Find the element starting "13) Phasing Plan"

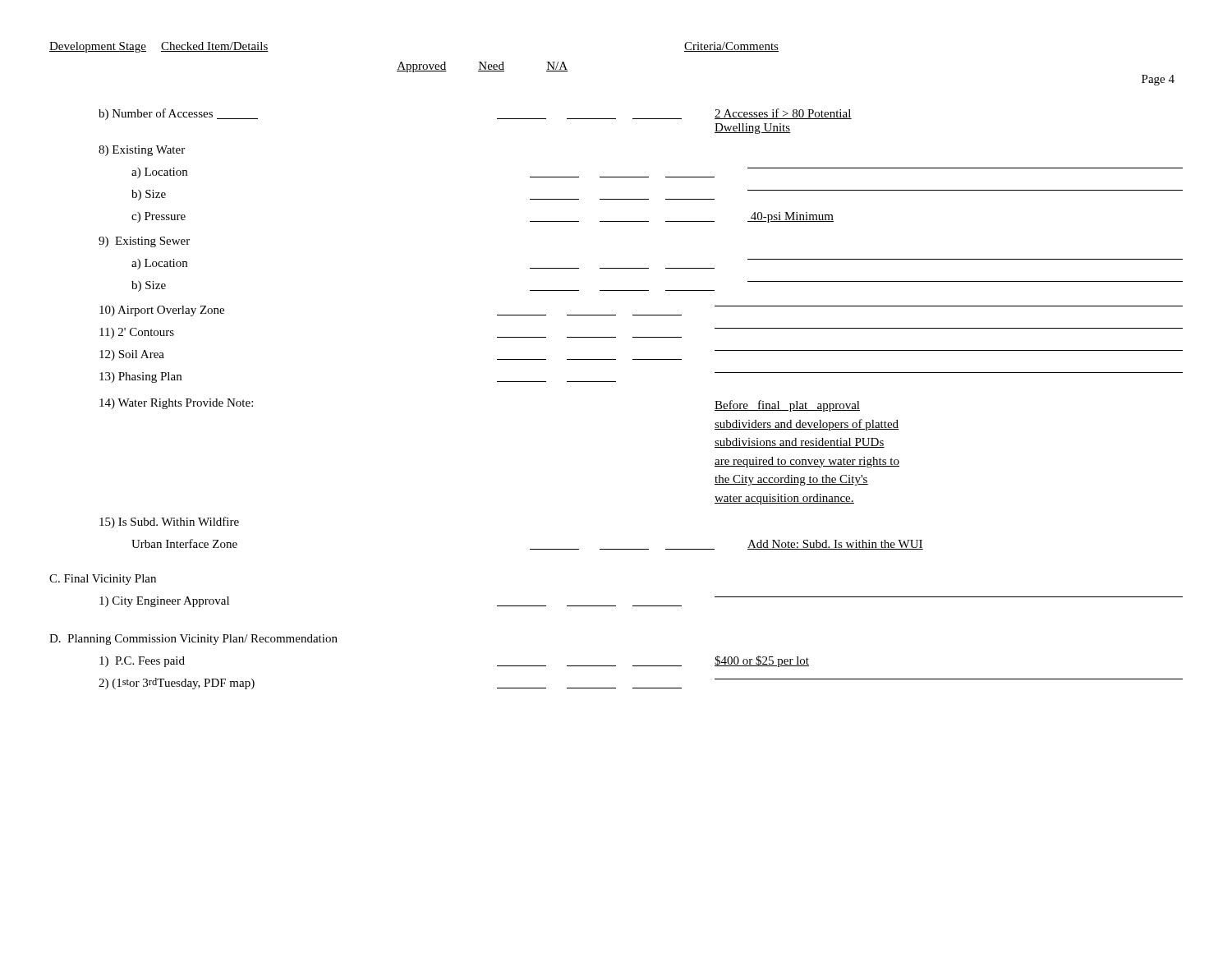pos(616,377)
